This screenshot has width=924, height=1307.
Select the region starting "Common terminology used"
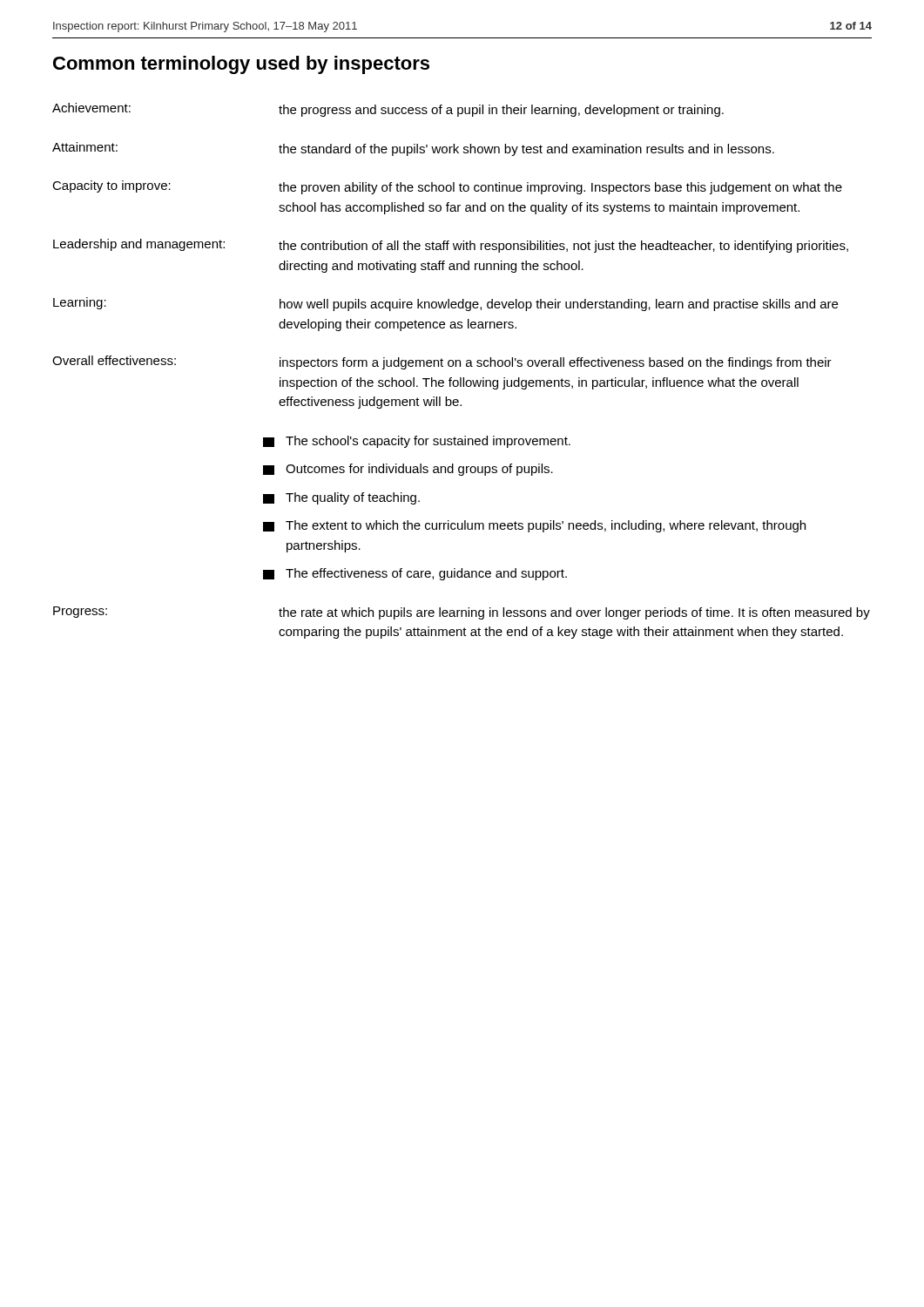[x=241, y=63]
